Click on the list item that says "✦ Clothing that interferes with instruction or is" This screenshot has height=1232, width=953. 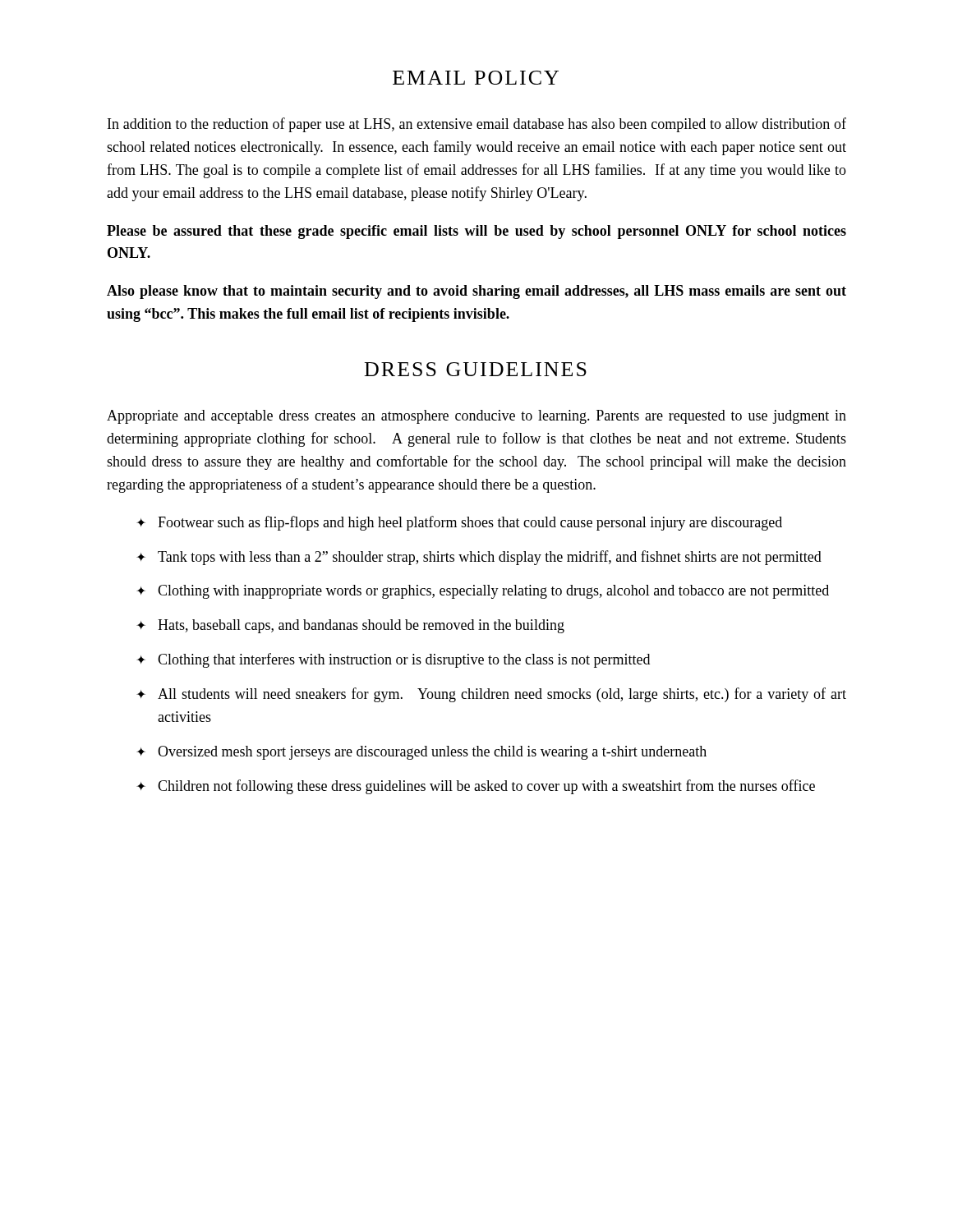tap(476, 660)
